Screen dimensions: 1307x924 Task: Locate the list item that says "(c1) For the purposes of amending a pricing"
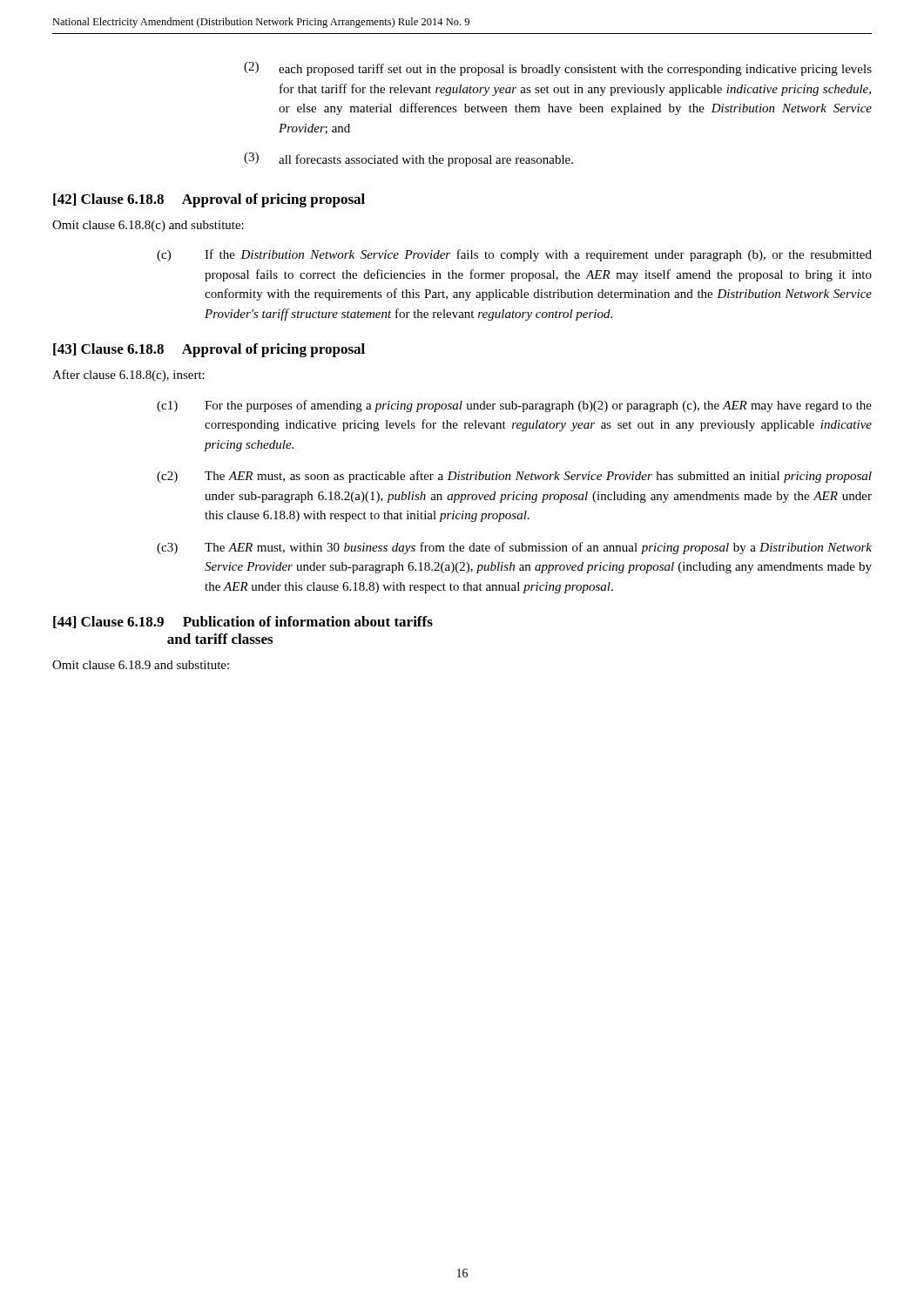(x=514, y=425)
